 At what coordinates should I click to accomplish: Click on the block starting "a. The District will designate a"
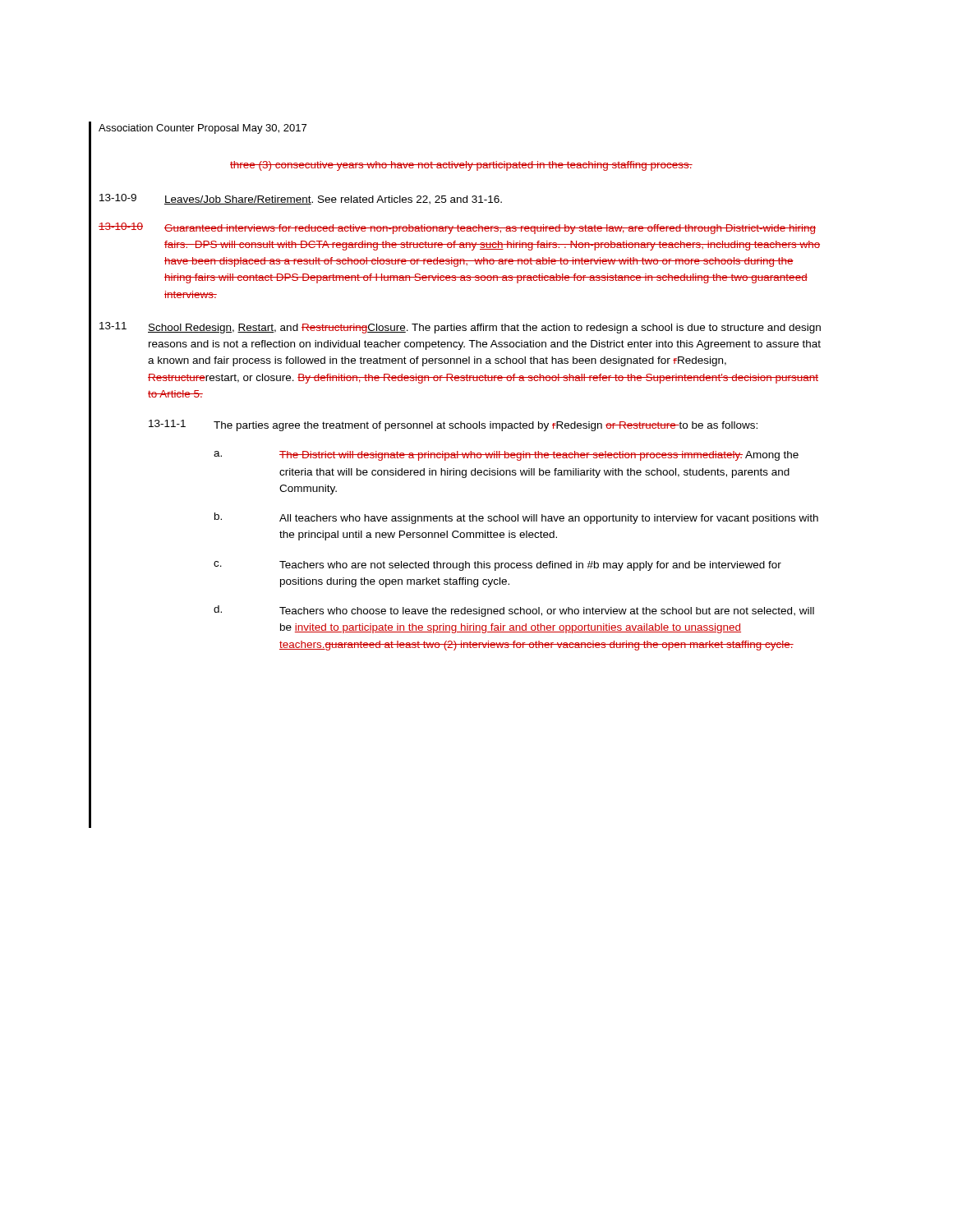518,472
